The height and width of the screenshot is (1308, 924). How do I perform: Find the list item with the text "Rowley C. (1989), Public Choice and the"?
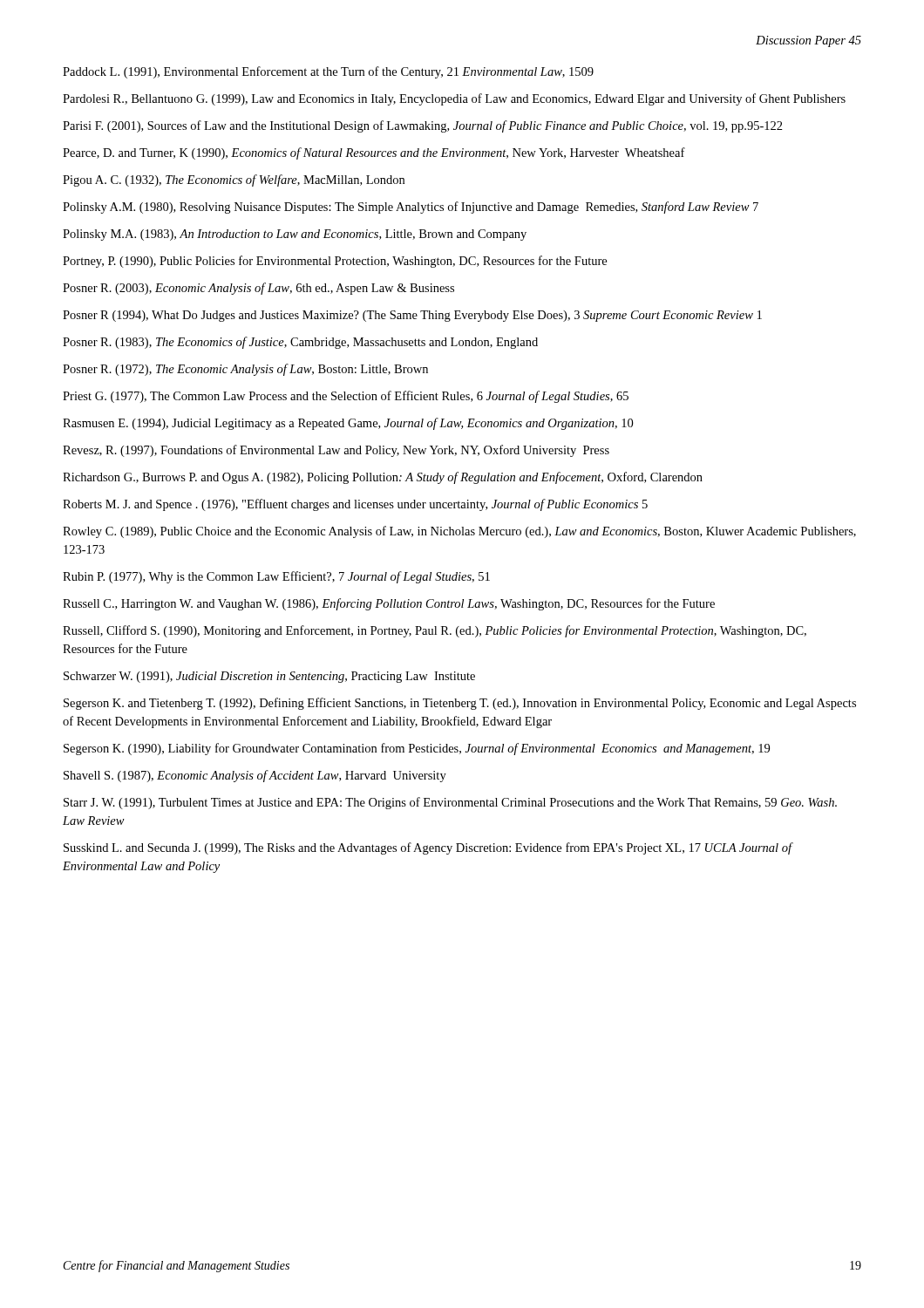click(x=460, y=540)
